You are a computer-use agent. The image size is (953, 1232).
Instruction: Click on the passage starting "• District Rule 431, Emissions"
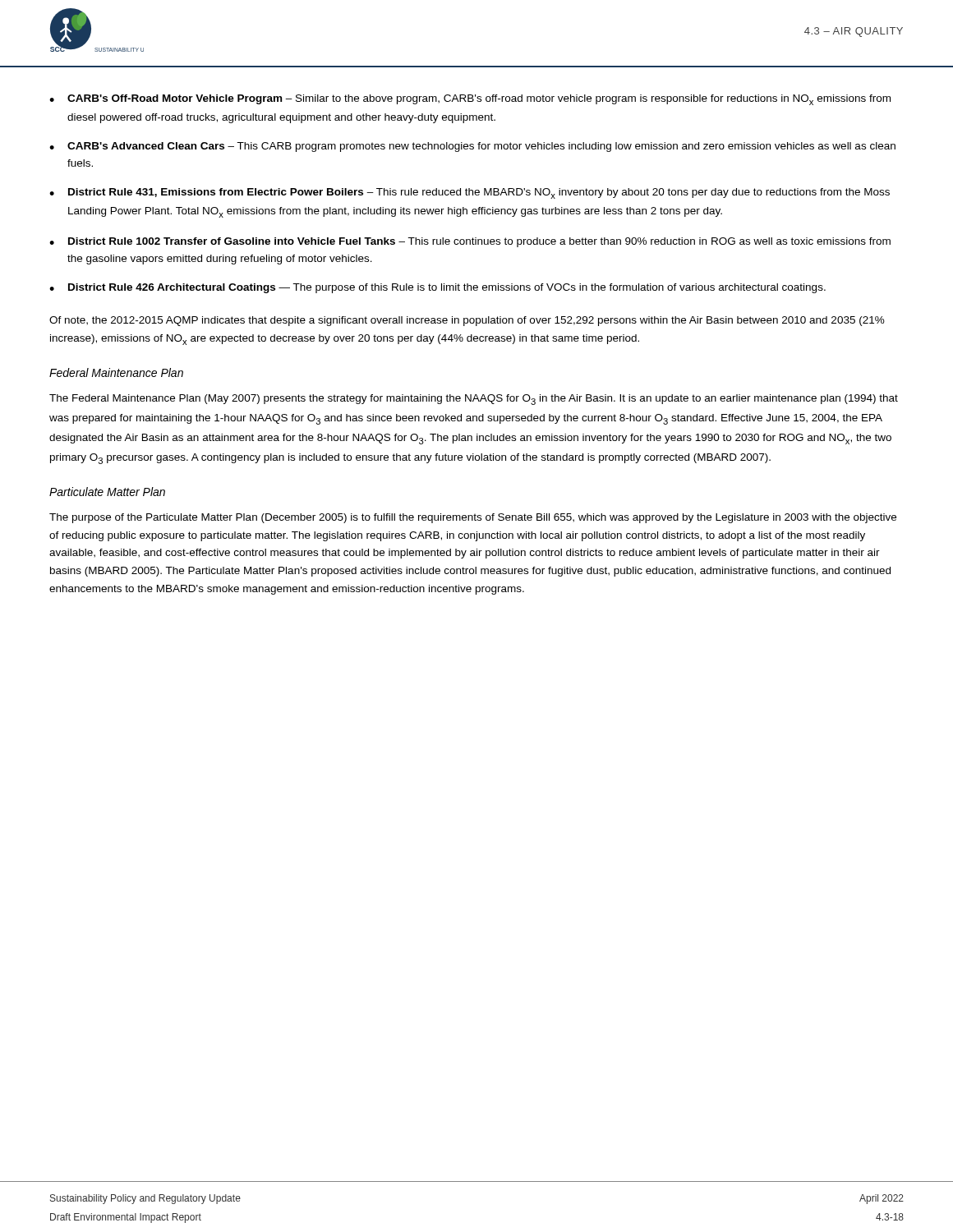pos(476,203)
